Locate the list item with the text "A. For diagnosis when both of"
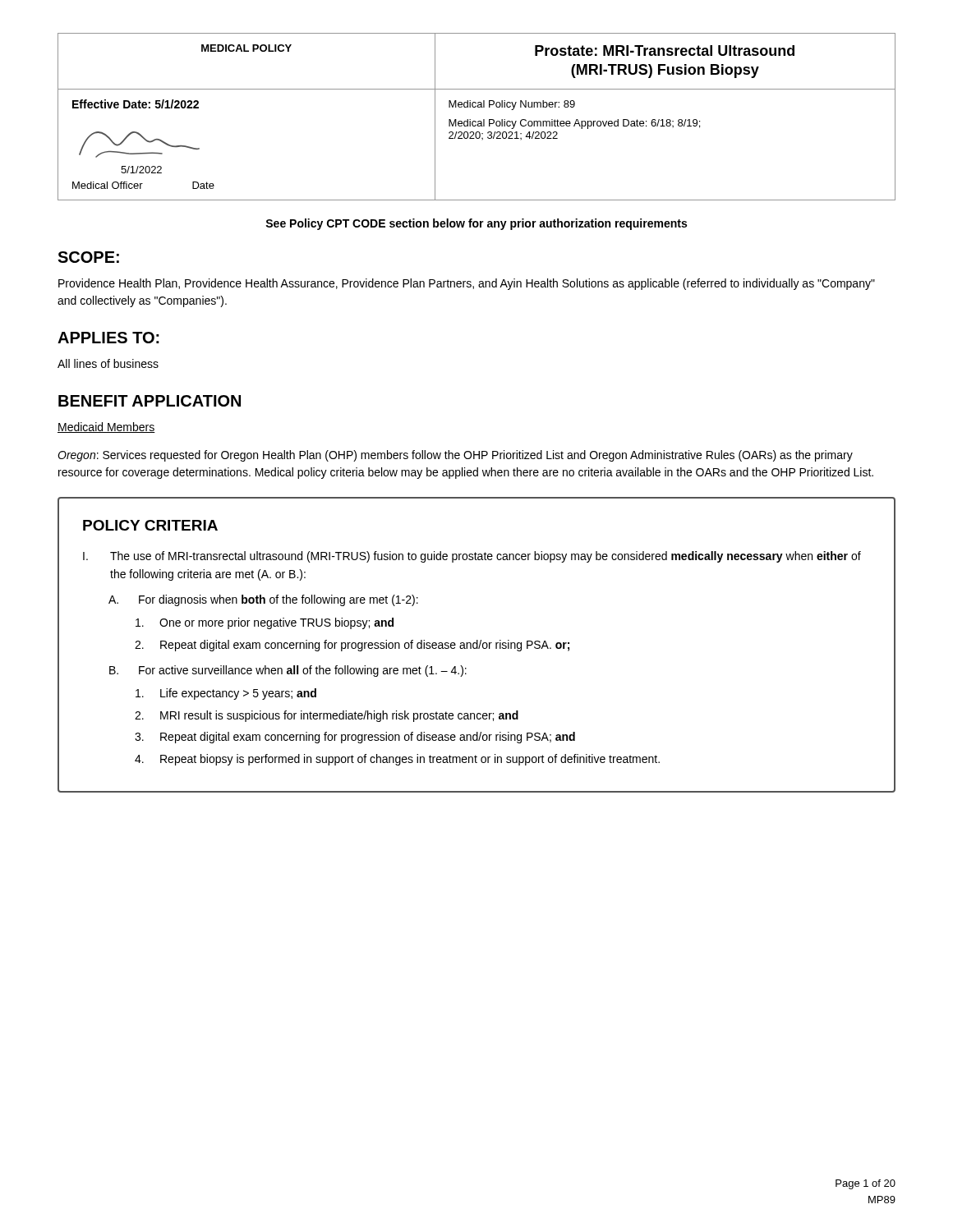The height and width of the screenshot is (1232, 953). 264,600
